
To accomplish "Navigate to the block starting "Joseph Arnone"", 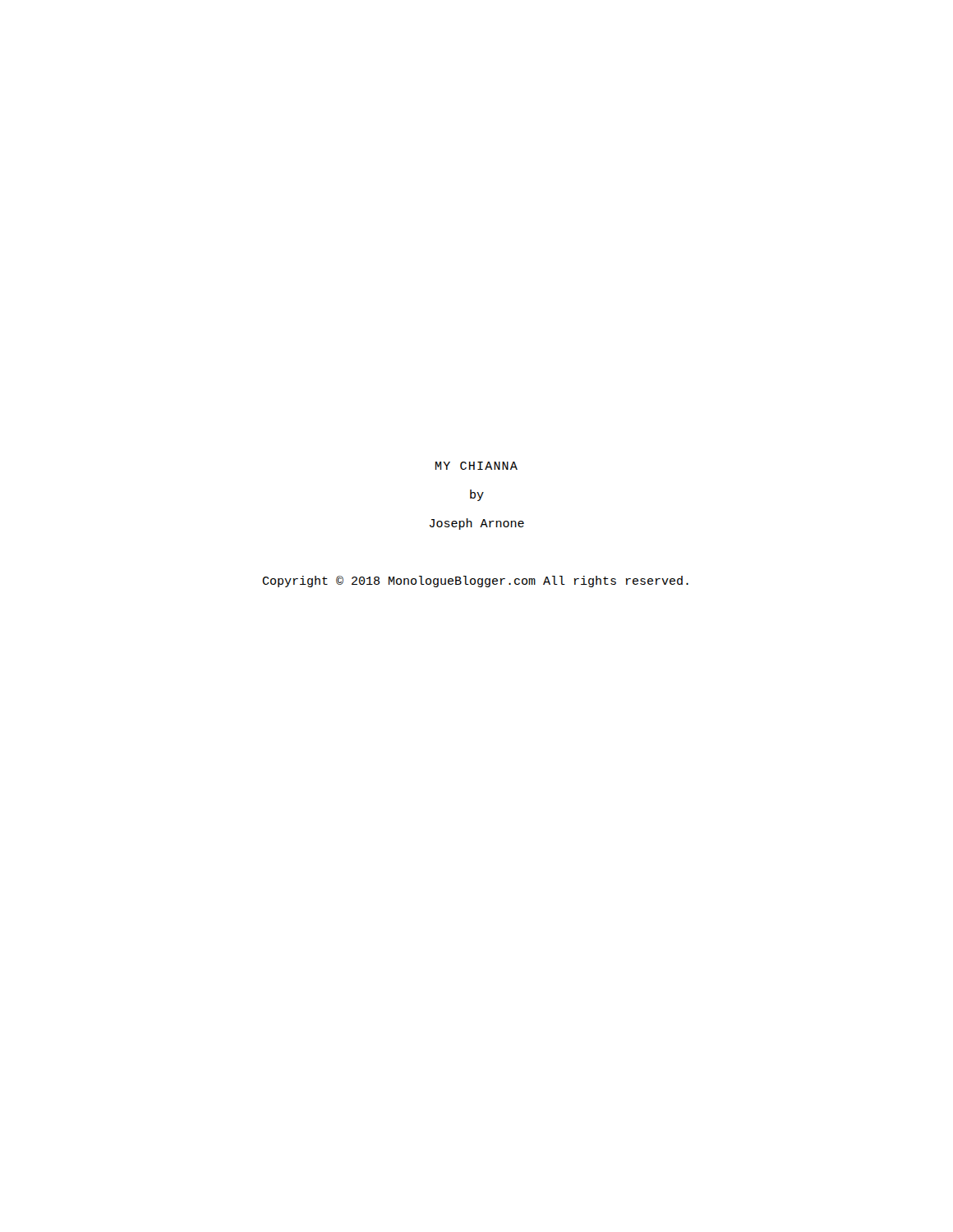I will 476,524.
